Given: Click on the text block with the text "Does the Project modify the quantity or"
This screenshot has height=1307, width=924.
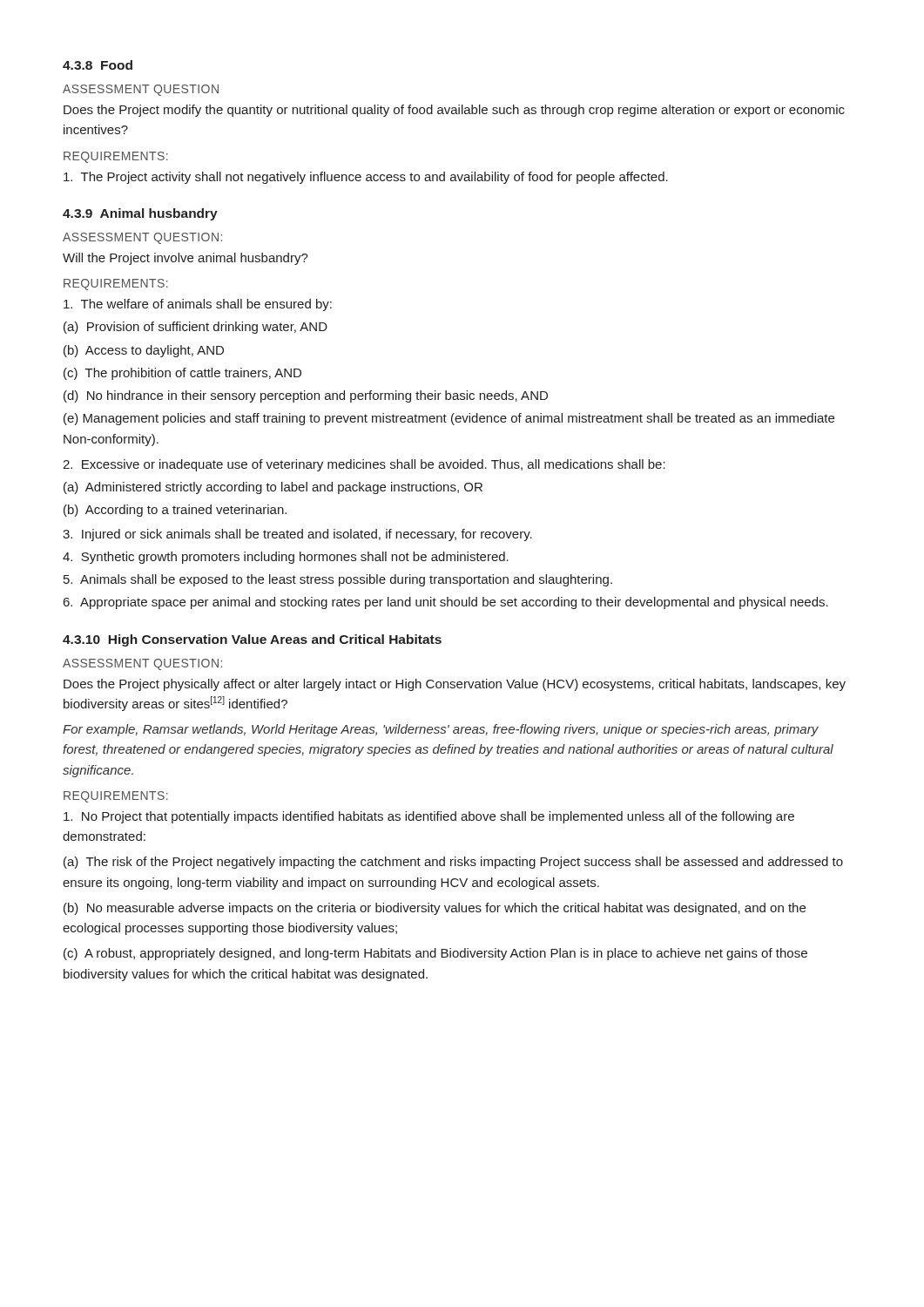Looking at the screenshot, I should click(x=454, y=119).
